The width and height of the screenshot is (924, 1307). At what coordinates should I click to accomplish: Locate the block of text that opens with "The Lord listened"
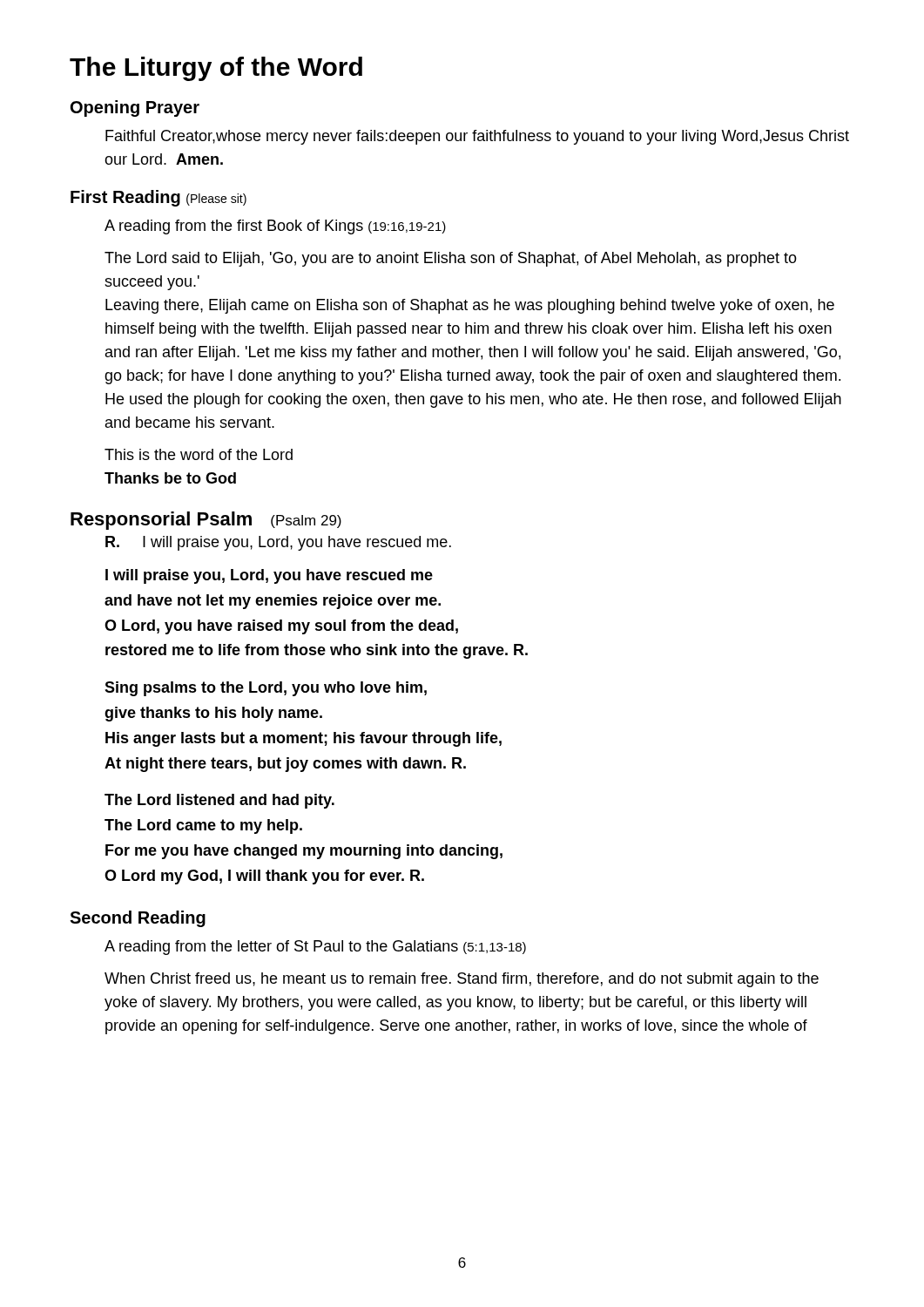point(304,838)
